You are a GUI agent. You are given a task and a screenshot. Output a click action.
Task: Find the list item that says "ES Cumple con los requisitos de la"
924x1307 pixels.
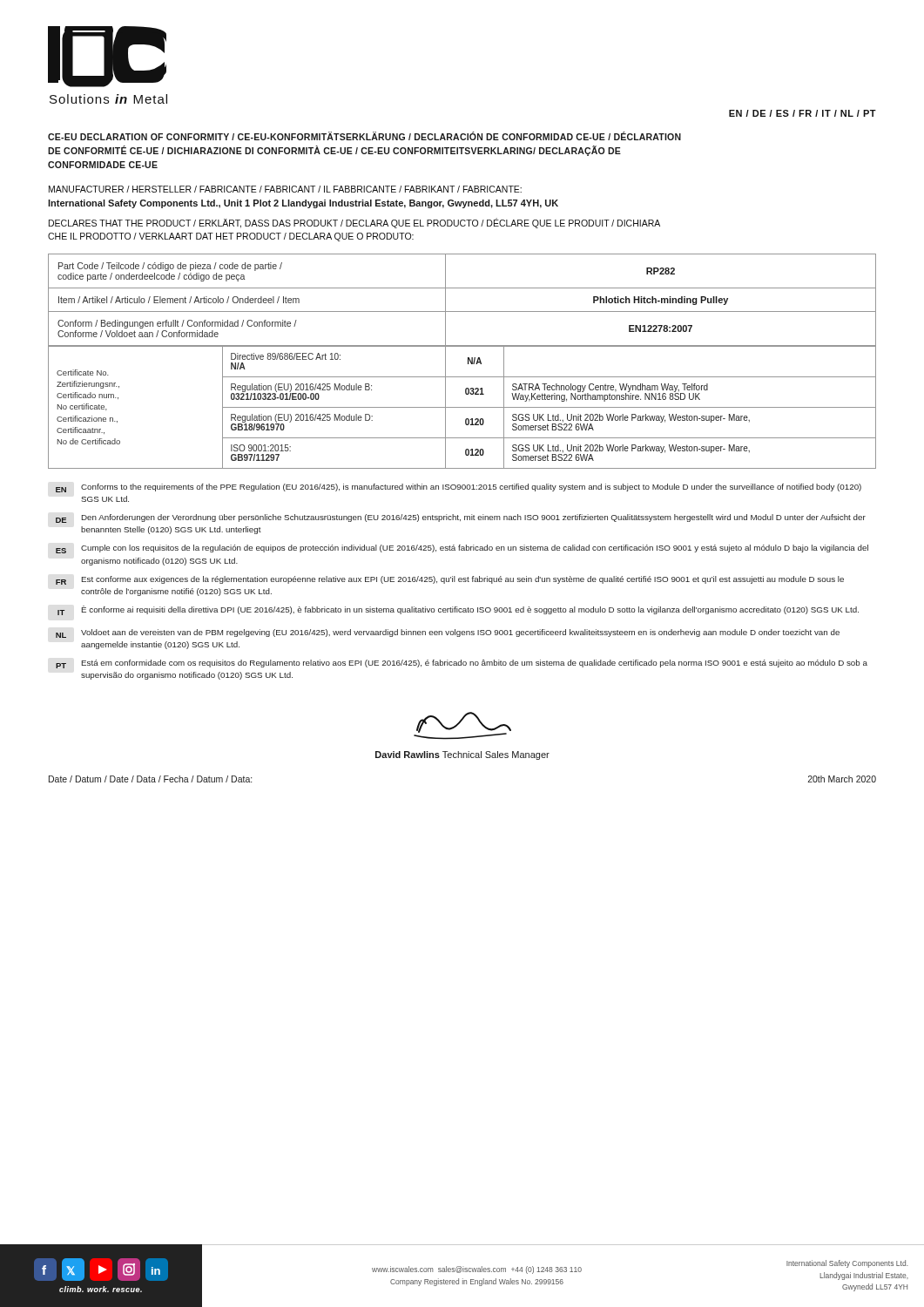pyautogui.click(x=462, y=555)
